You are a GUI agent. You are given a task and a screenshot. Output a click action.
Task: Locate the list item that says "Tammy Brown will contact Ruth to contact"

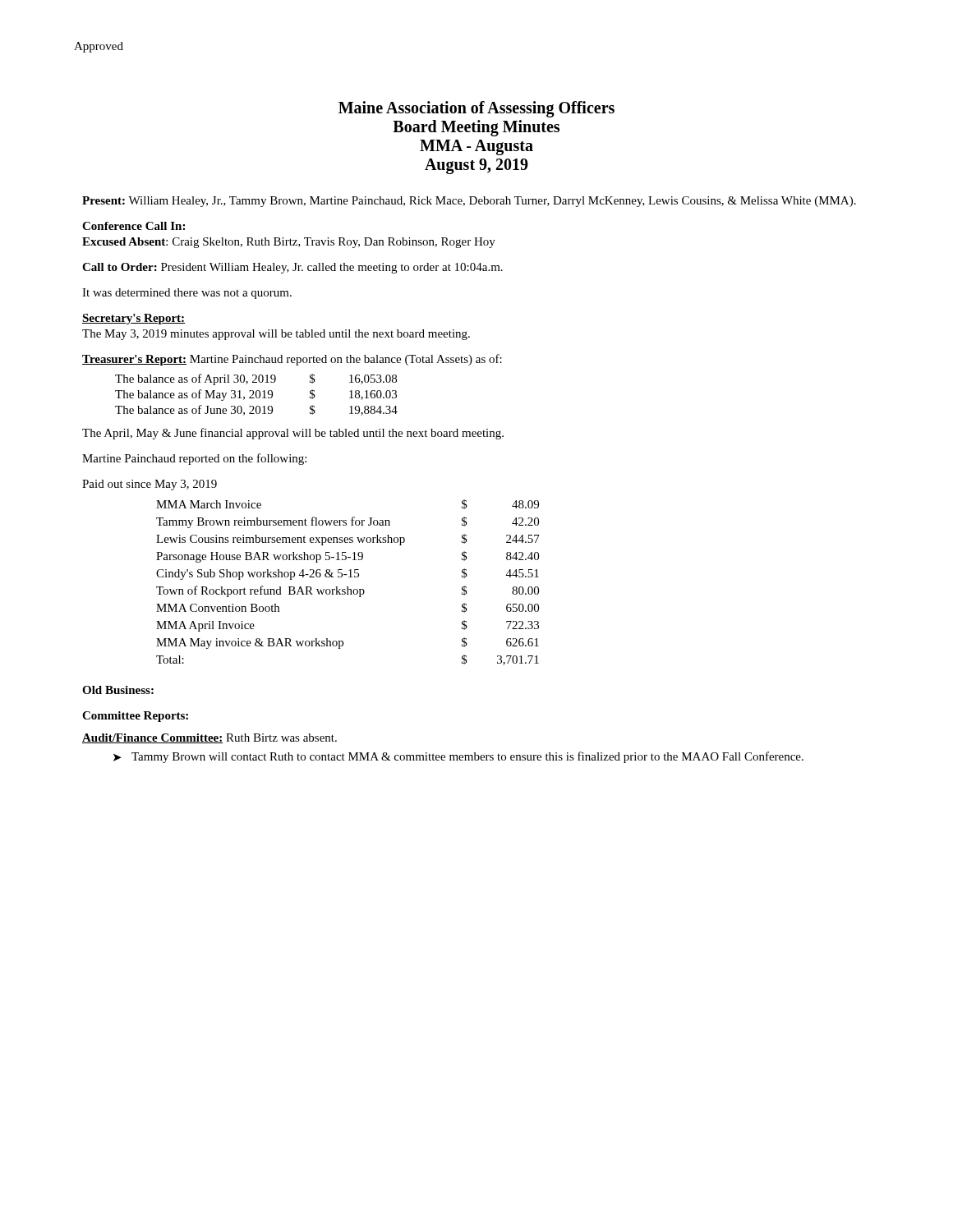coord(468,756)
